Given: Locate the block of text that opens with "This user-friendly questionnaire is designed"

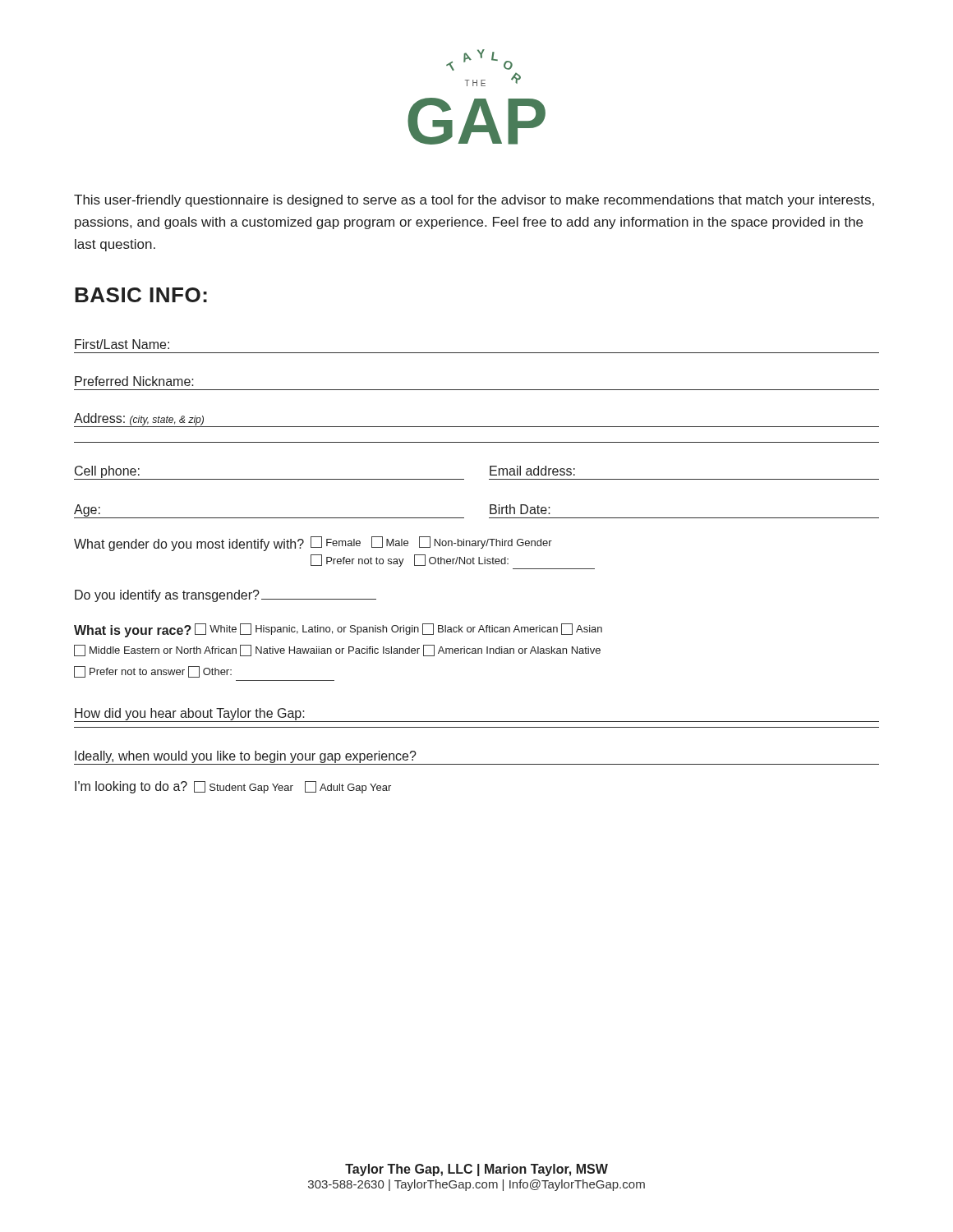Looking at the screenshot, I should click(x=474, y=222).
